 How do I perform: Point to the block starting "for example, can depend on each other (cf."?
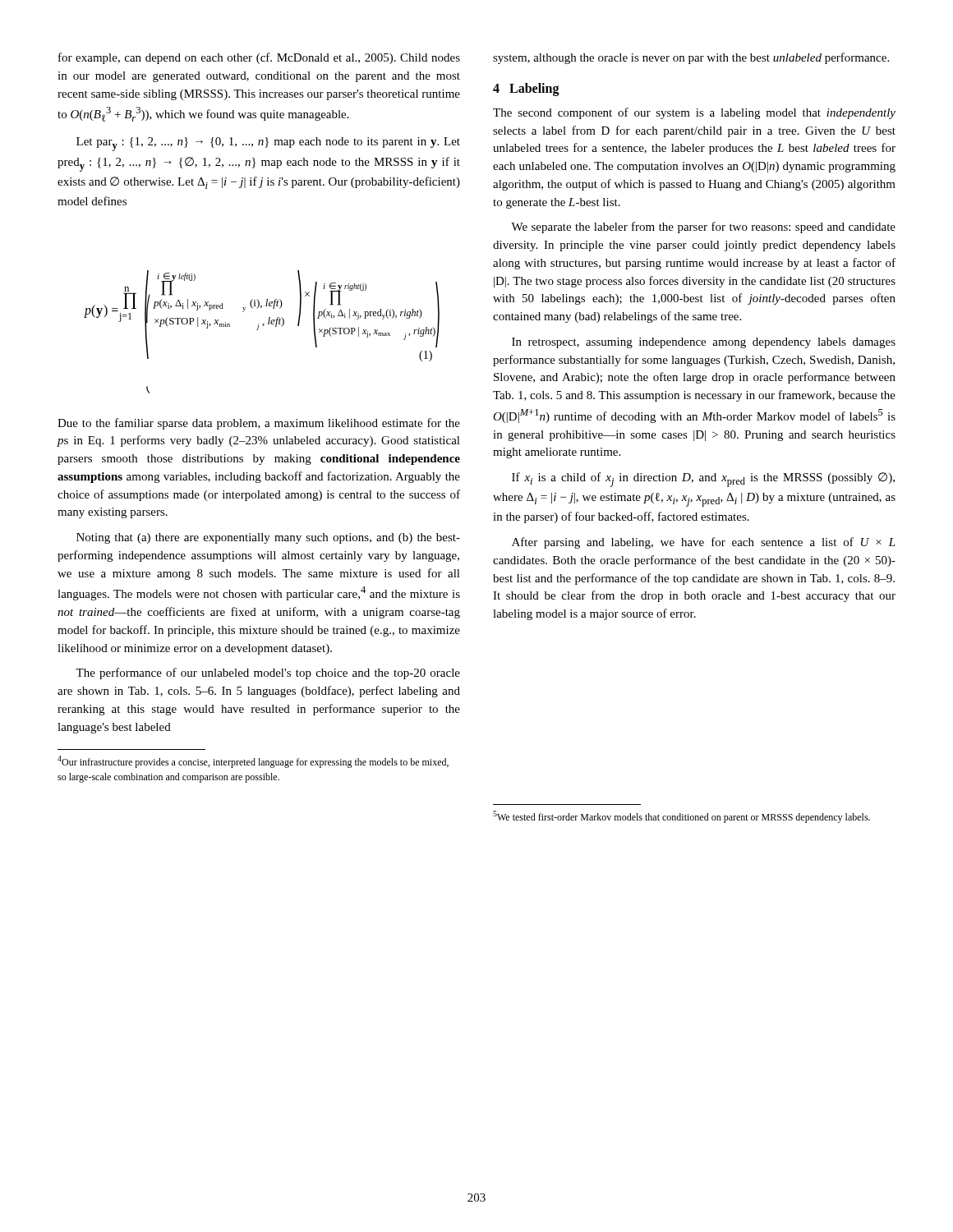259,130
